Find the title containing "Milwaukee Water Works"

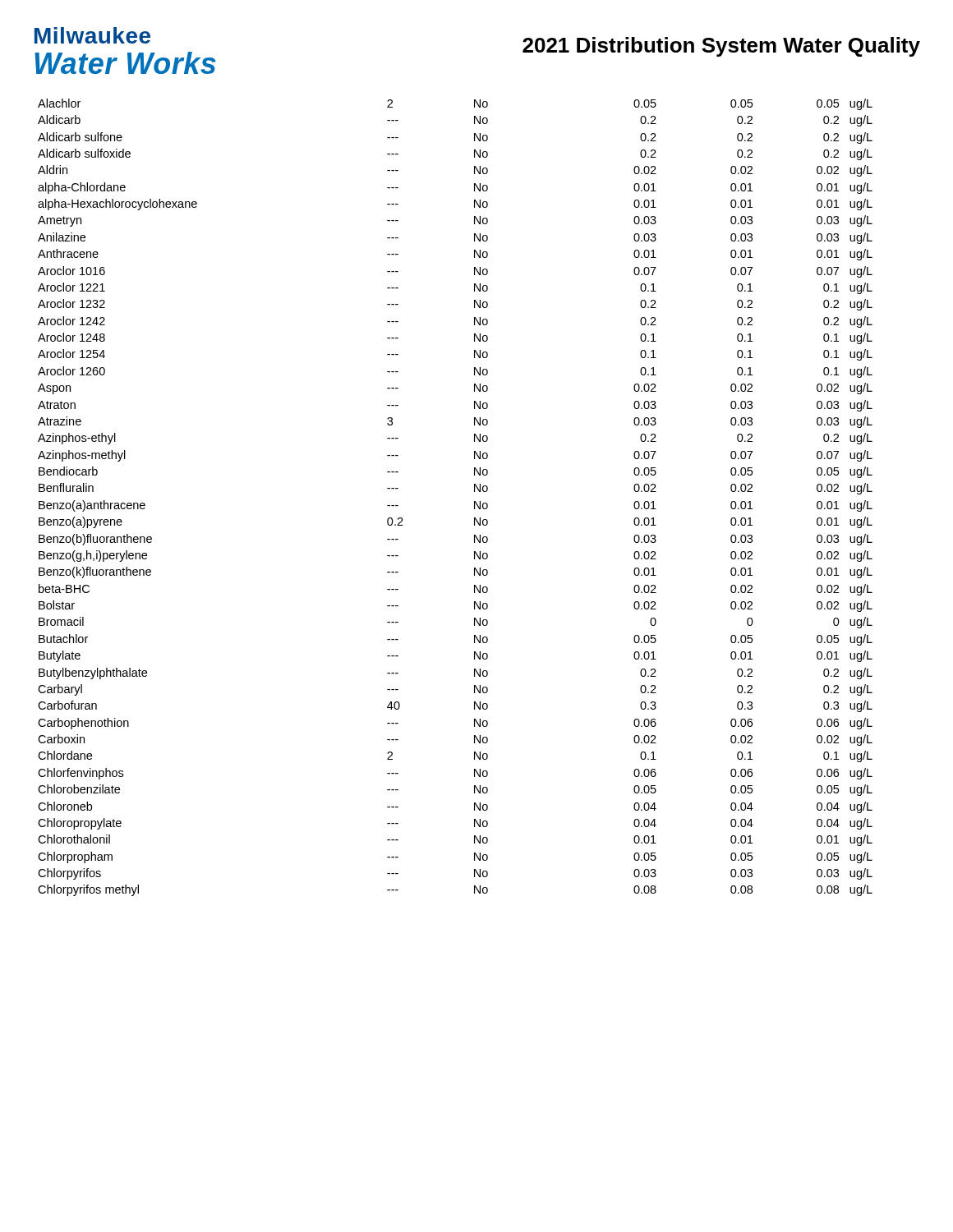(x=125, y=52)
